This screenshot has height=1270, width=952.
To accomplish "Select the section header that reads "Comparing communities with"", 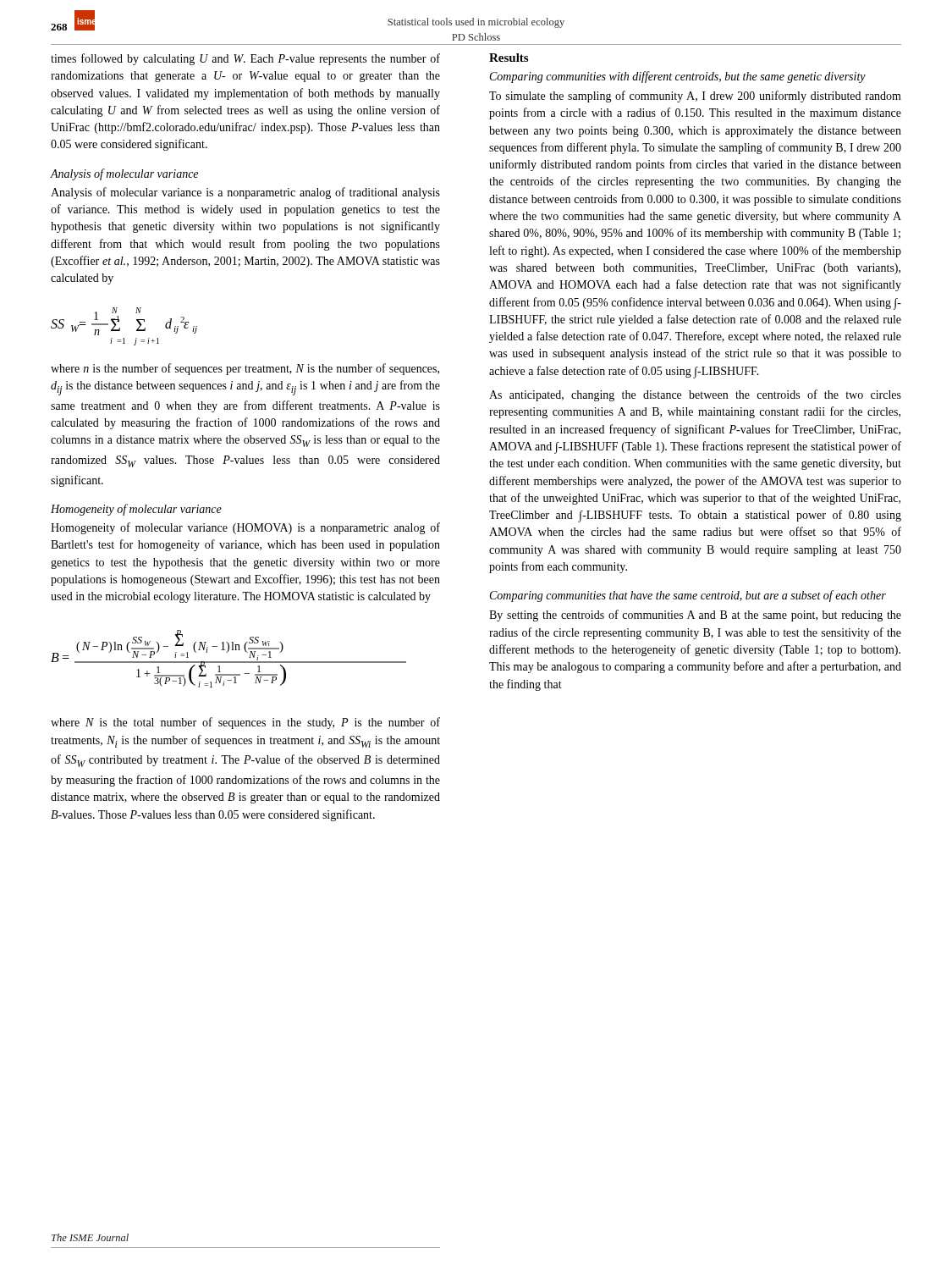I will [677, 77].
